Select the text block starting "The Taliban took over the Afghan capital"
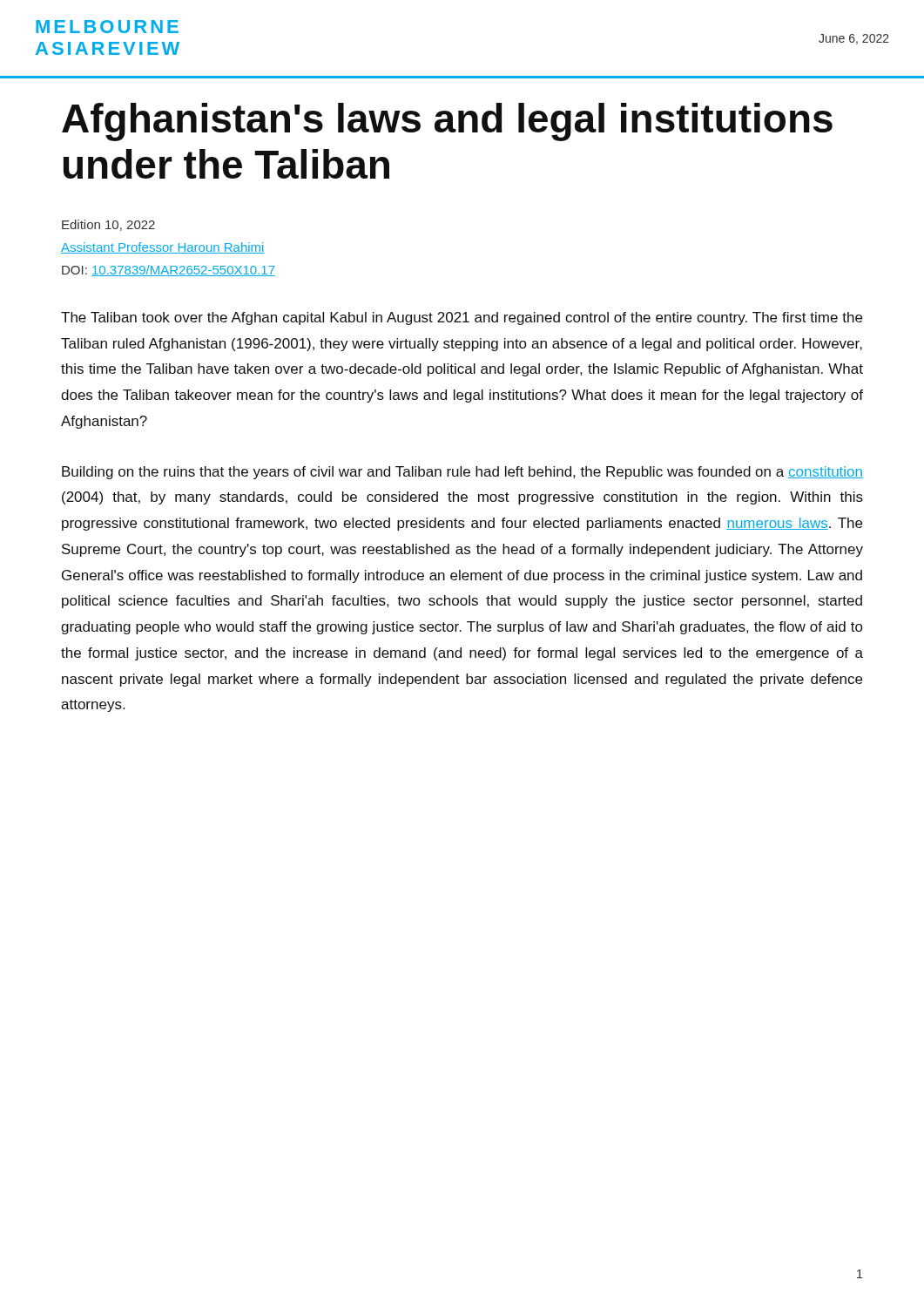The width and height of the screenshot is (924, 1307). pyautogui.click(x=462, y=369)
